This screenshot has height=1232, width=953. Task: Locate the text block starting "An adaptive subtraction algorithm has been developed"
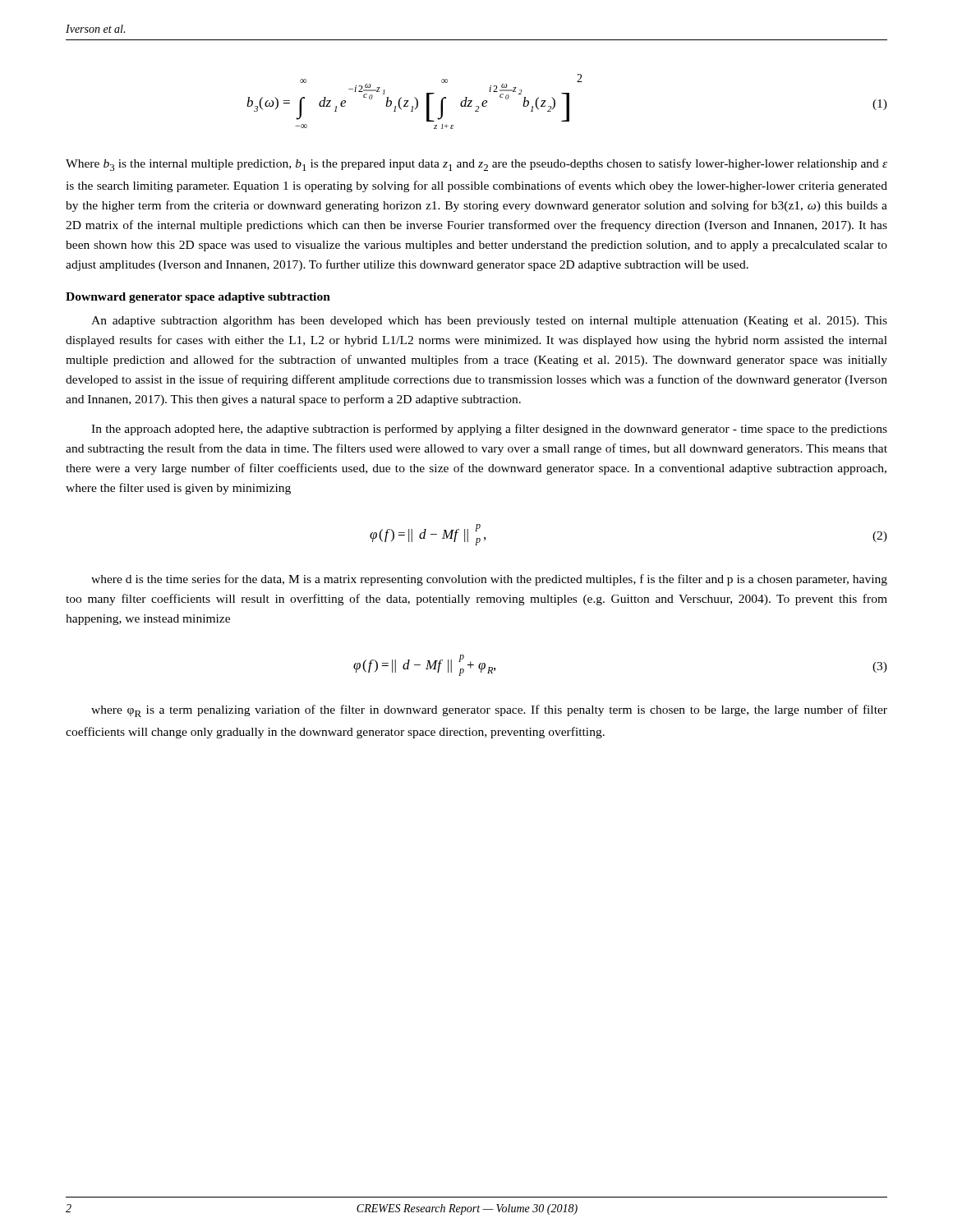tap(476, 359)
